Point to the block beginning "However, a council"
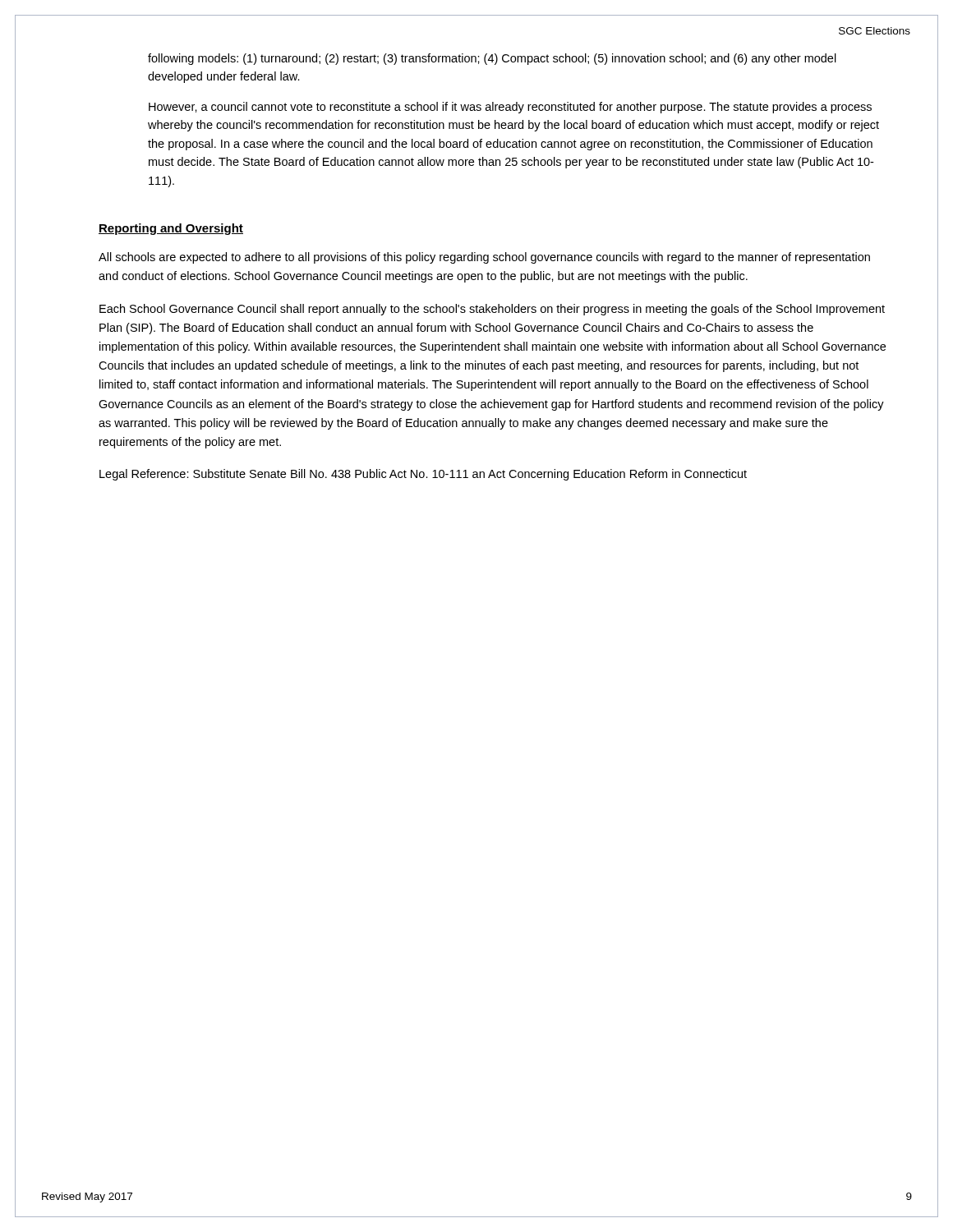This screenshot has height=1232, width=953. 514,144
